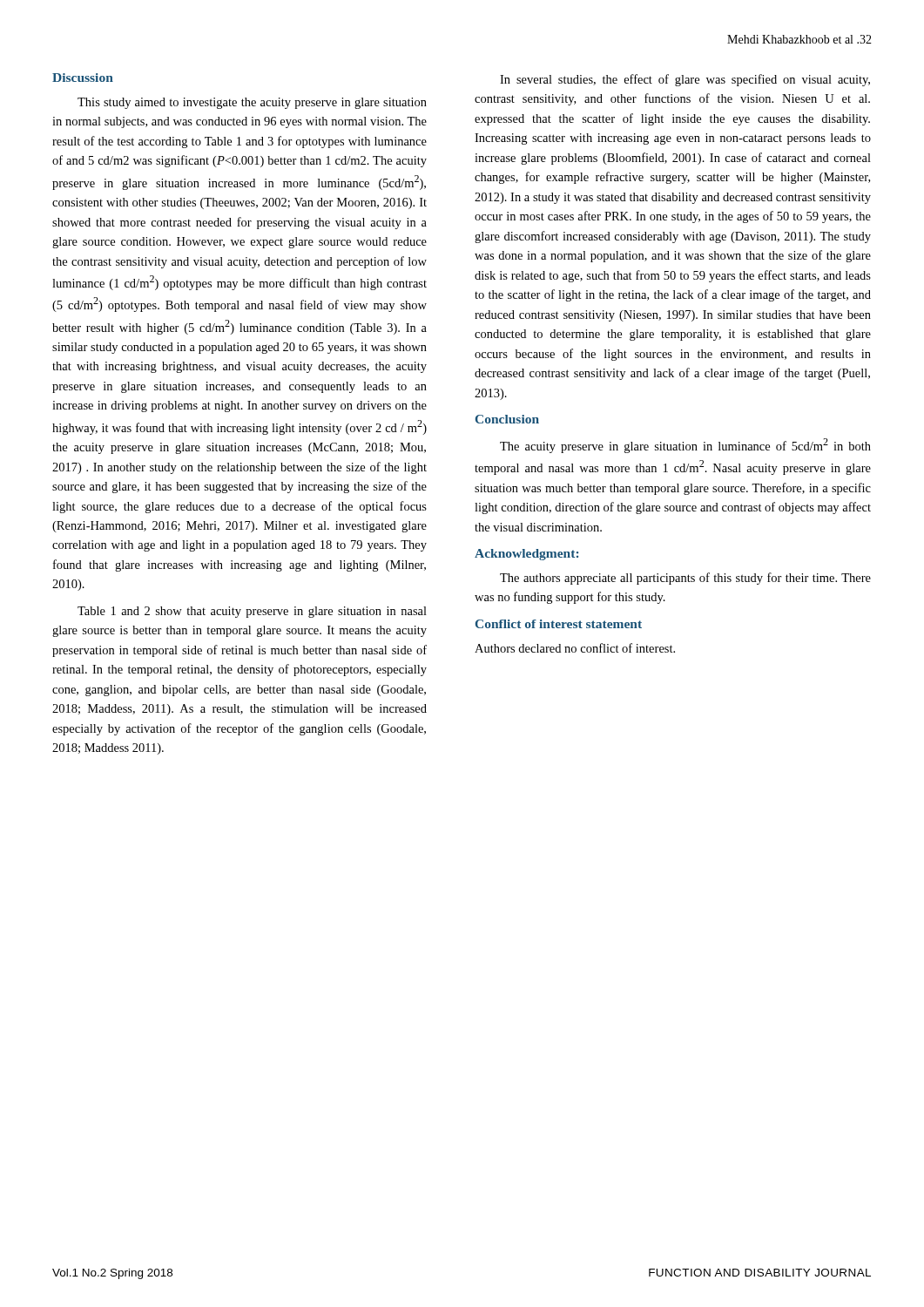Locate the text "Conflict of interest statement"
The width and height of the screenshot is (924, 1307).
(x=558, y=623)
